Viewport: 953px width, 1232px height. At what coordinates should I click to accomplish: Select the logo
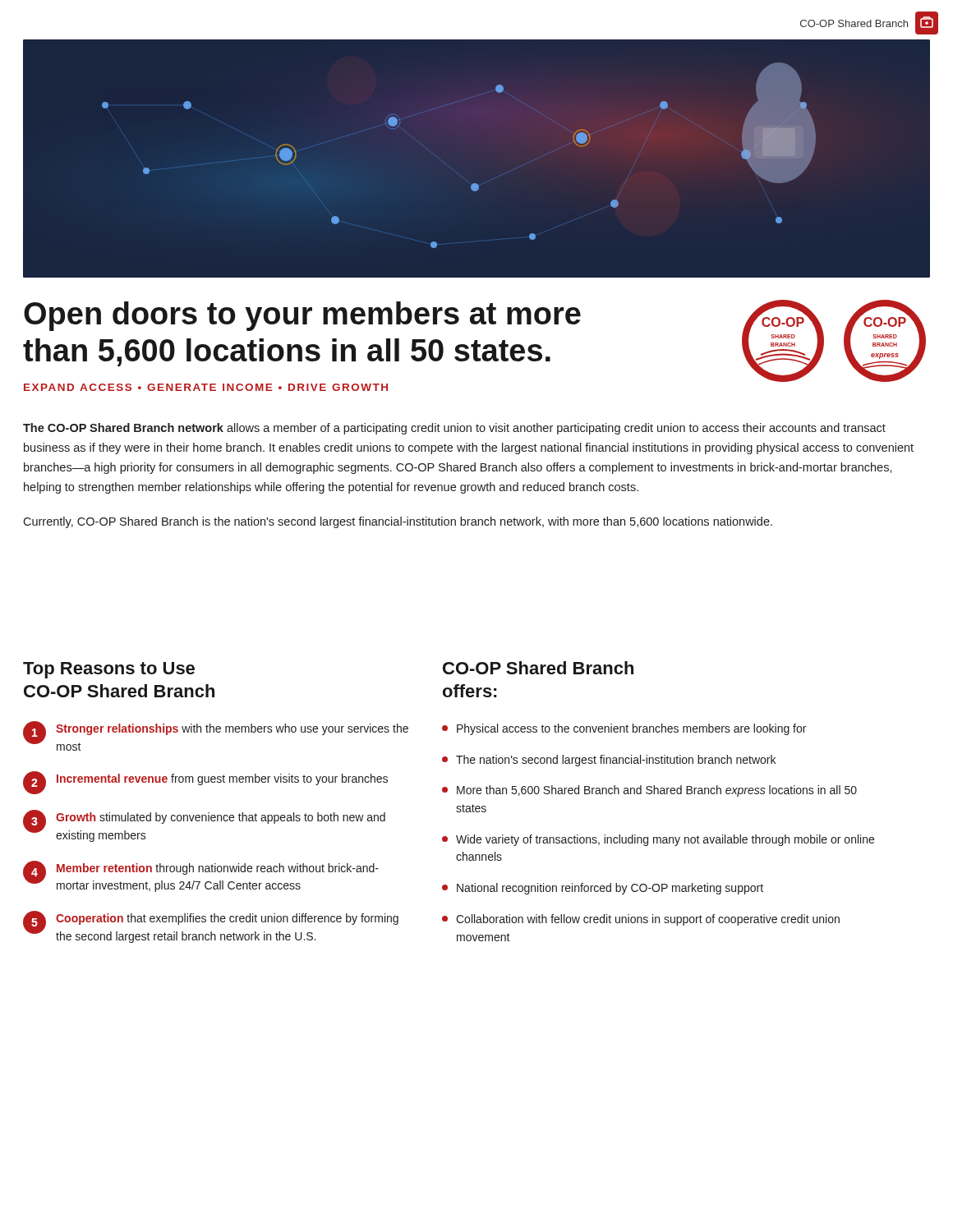[x=834, y=341]
